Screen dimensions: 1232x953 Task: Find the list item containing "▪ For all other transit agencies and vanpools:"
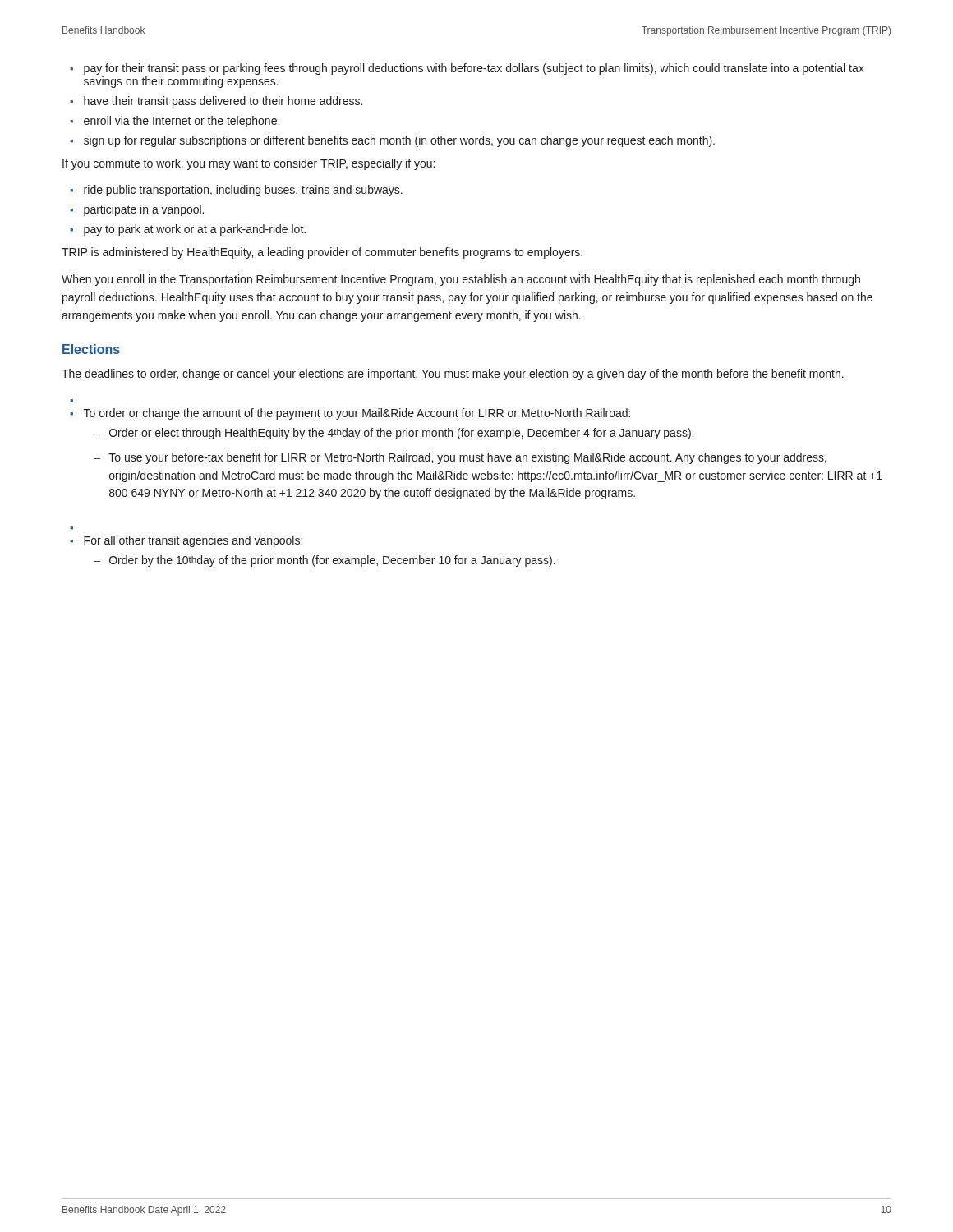[x=481, y=555]
